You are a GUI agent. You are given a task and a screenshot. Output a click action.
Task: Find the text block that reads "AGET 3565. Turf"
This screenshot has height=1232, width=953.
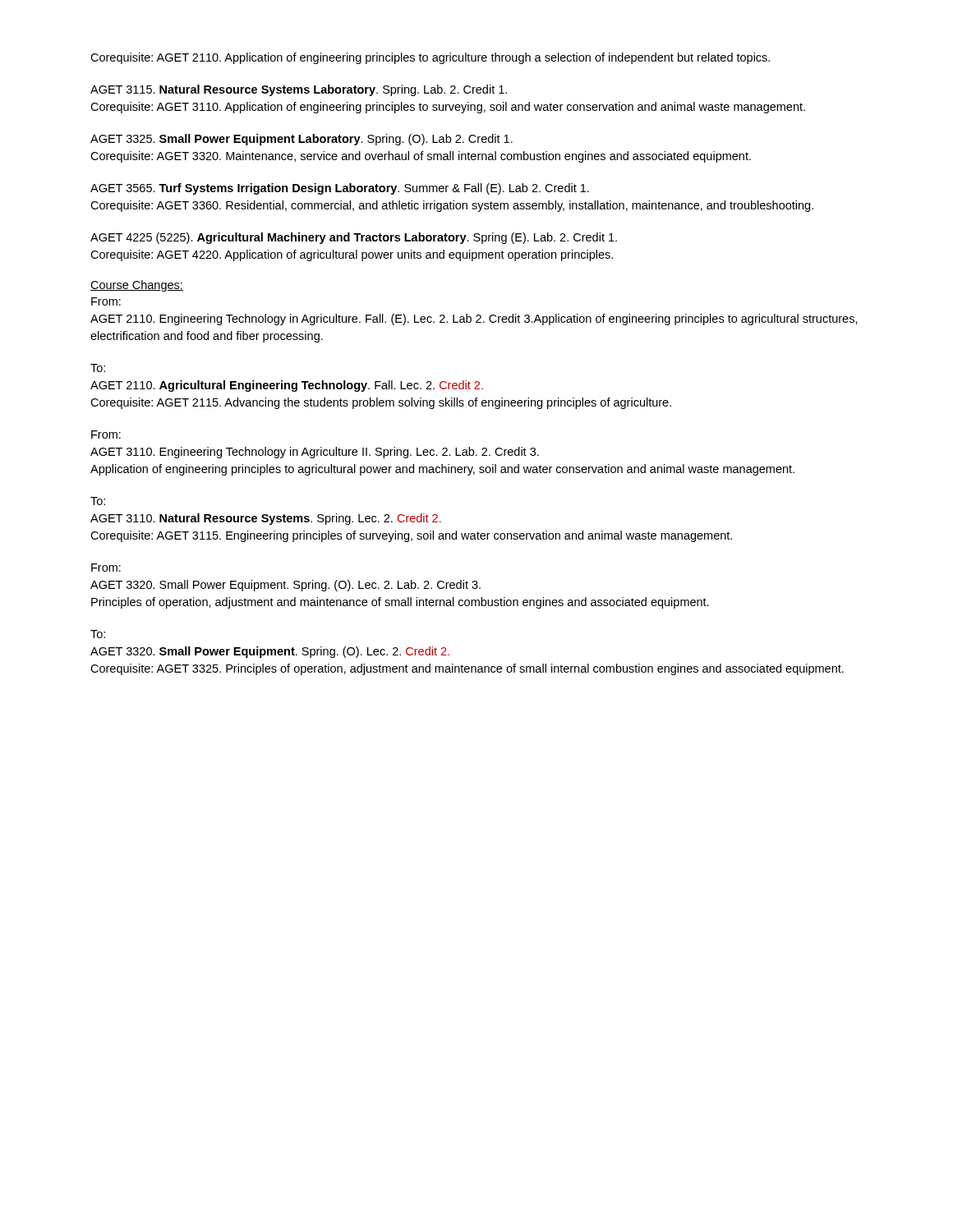click(476, 197)
